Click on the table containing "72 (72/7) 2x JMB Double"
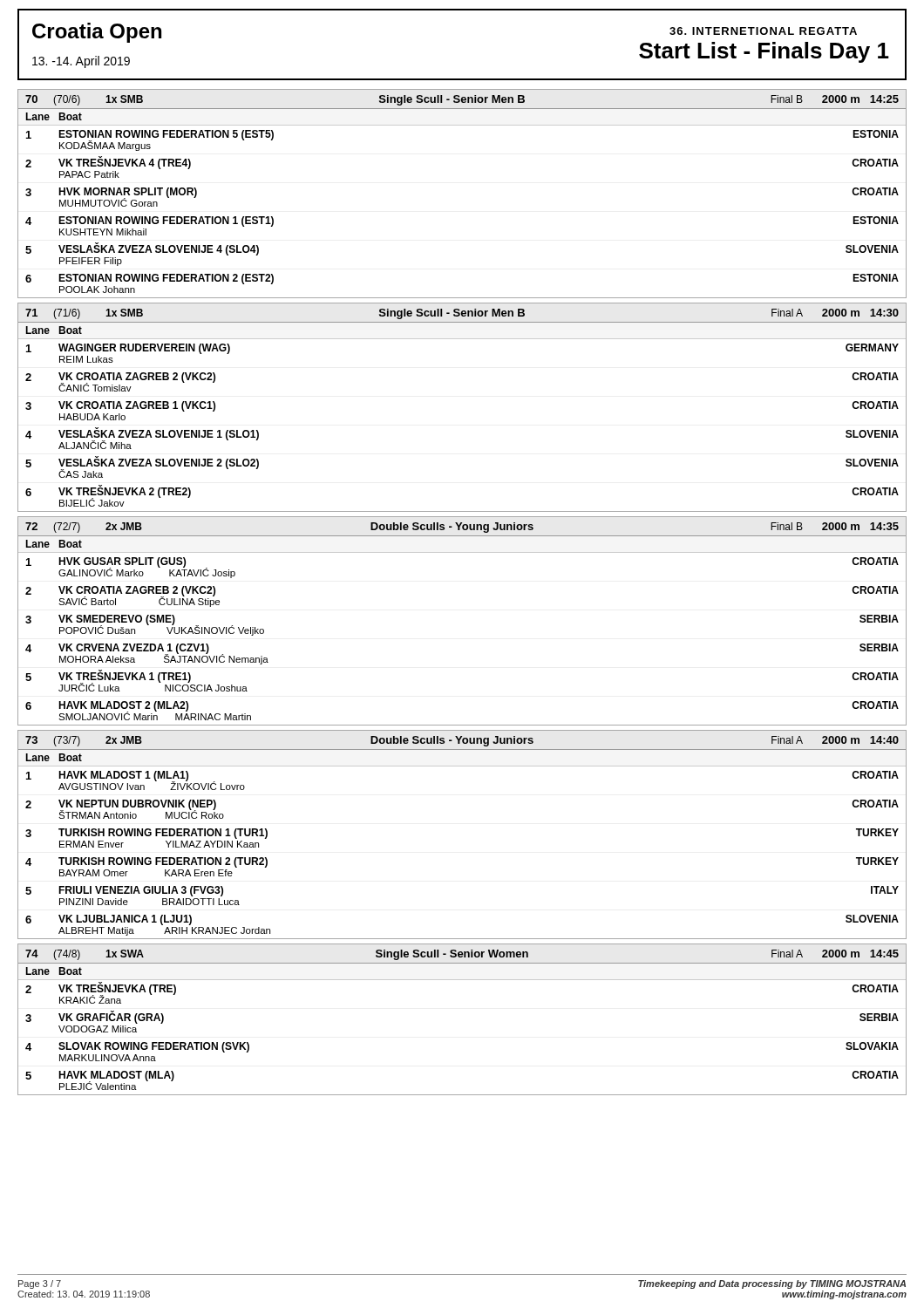 pyautogui.click(x=462, y=621)
